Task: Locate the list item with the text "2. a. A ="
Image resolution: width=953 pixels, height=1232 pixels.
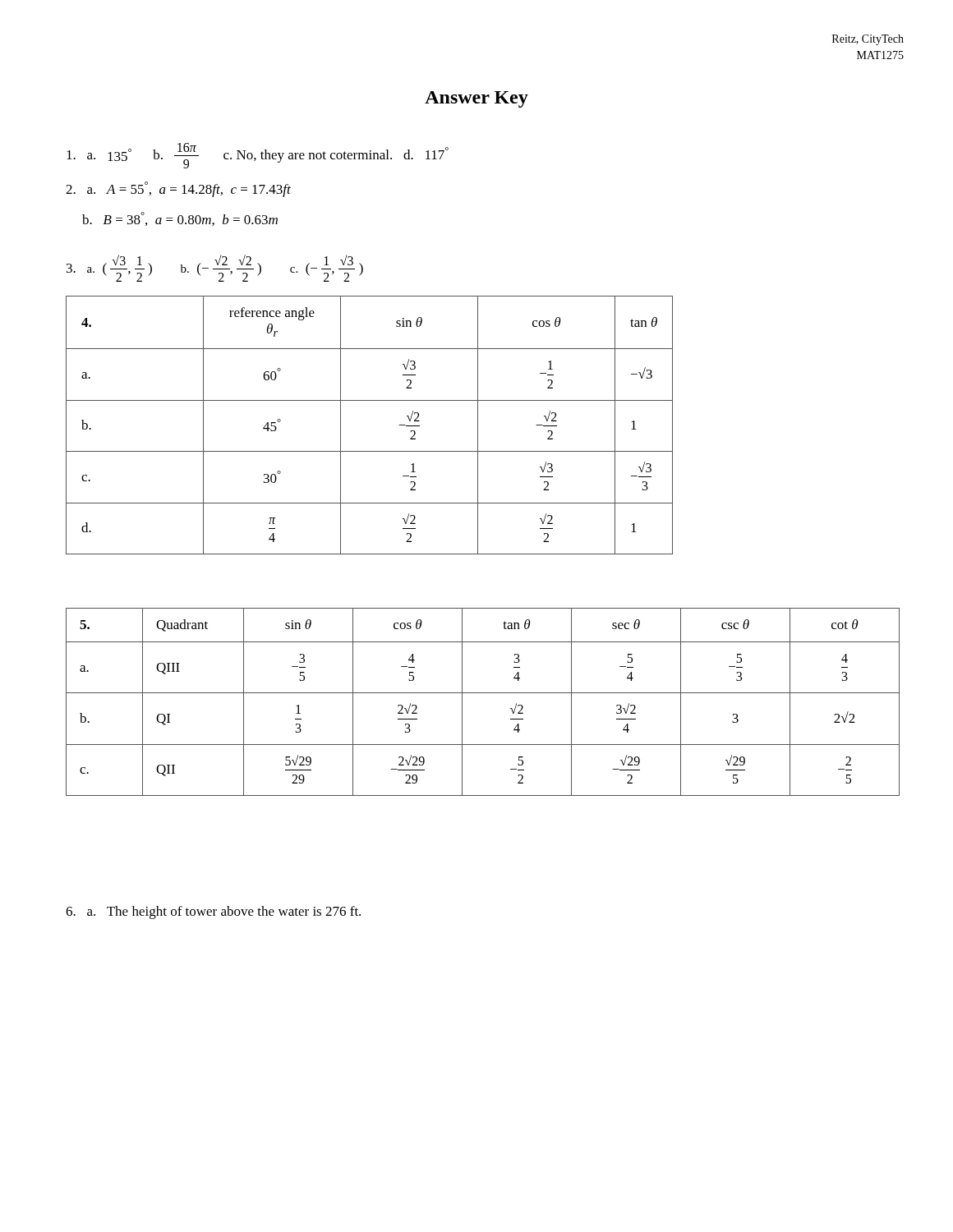Action: [178, 188]
